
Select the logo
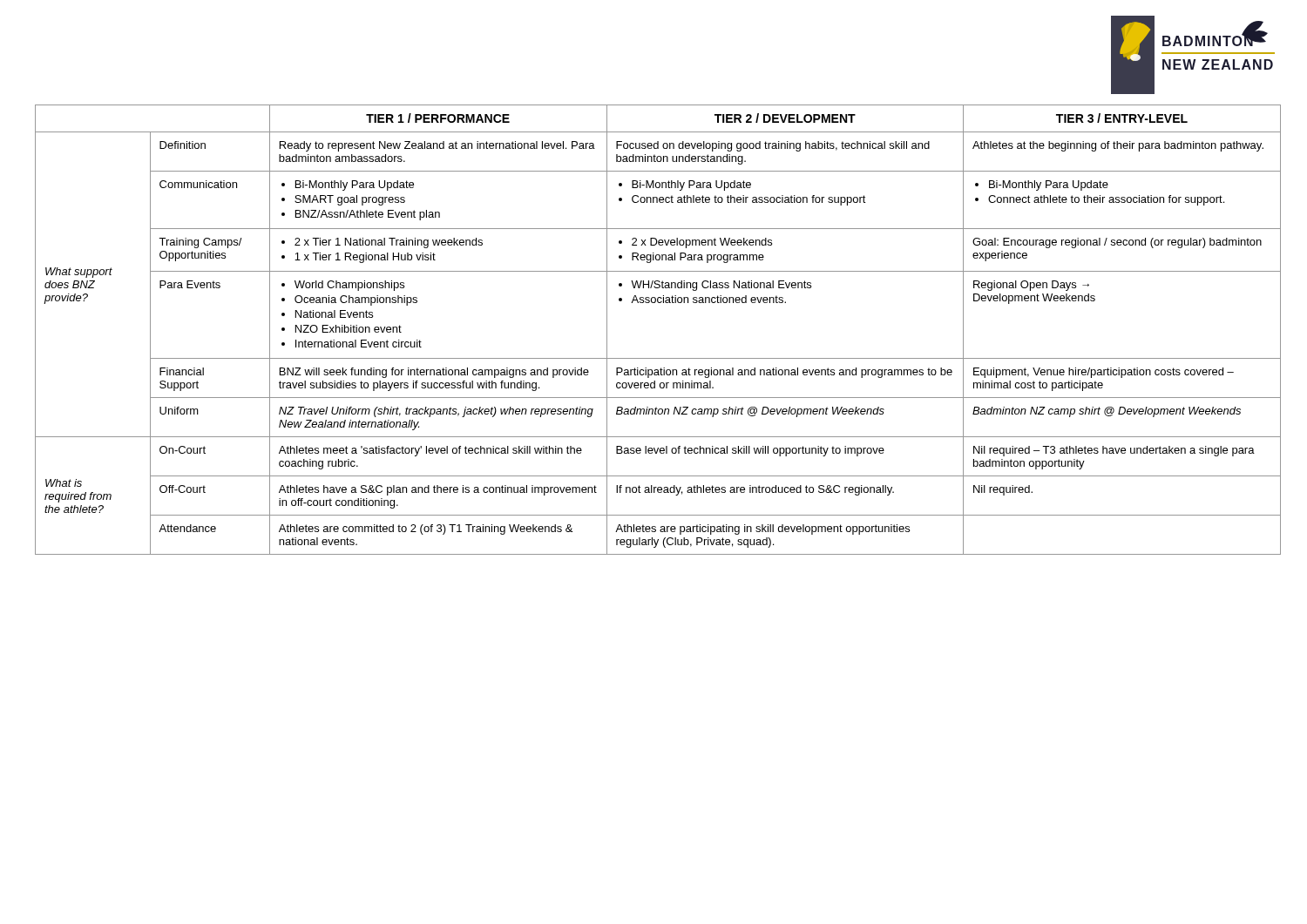(x=1194, y=55)
